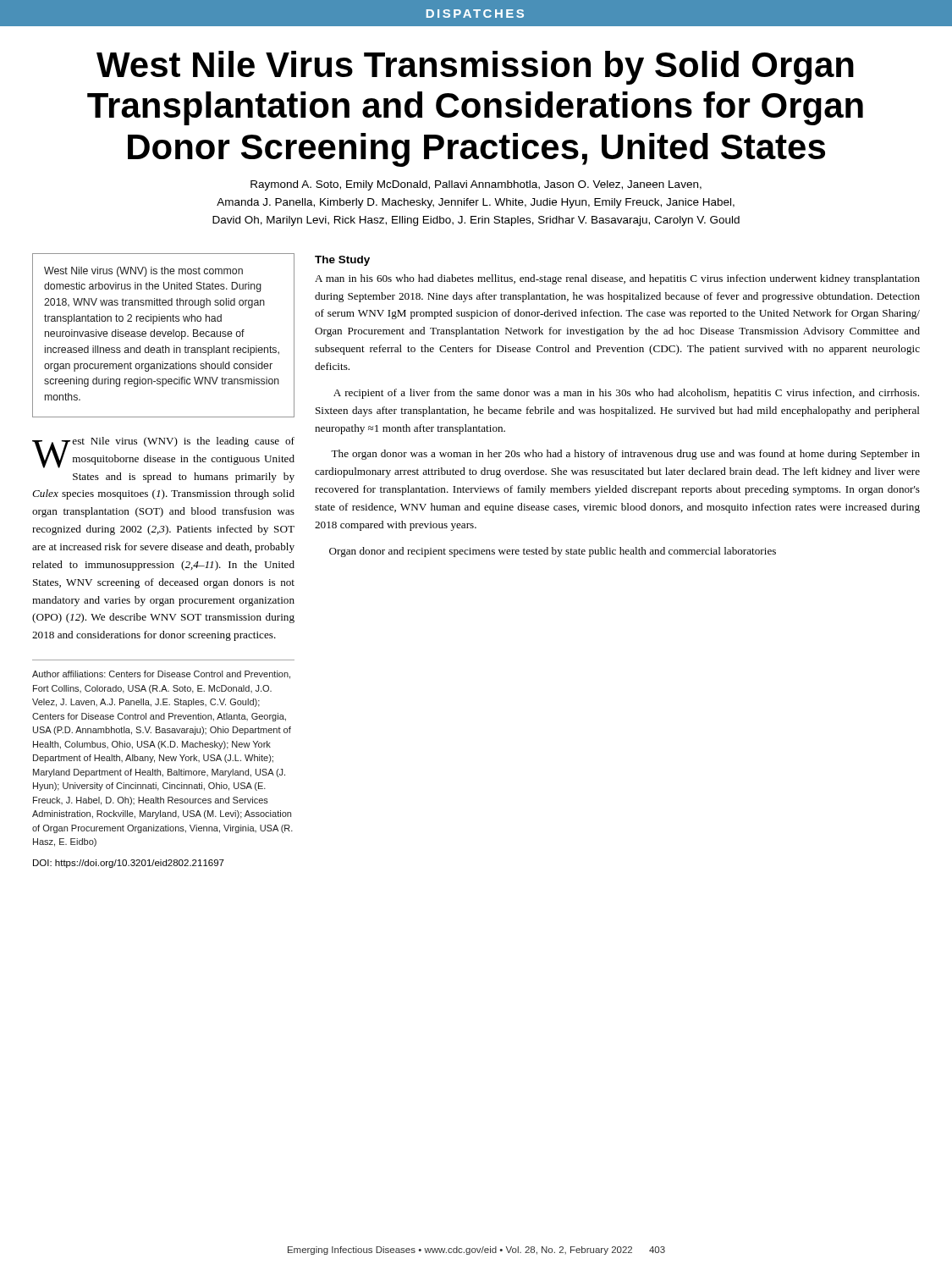Click on the text block containing "Organ donor and recipient specimens were"

[x=546, y=551]
